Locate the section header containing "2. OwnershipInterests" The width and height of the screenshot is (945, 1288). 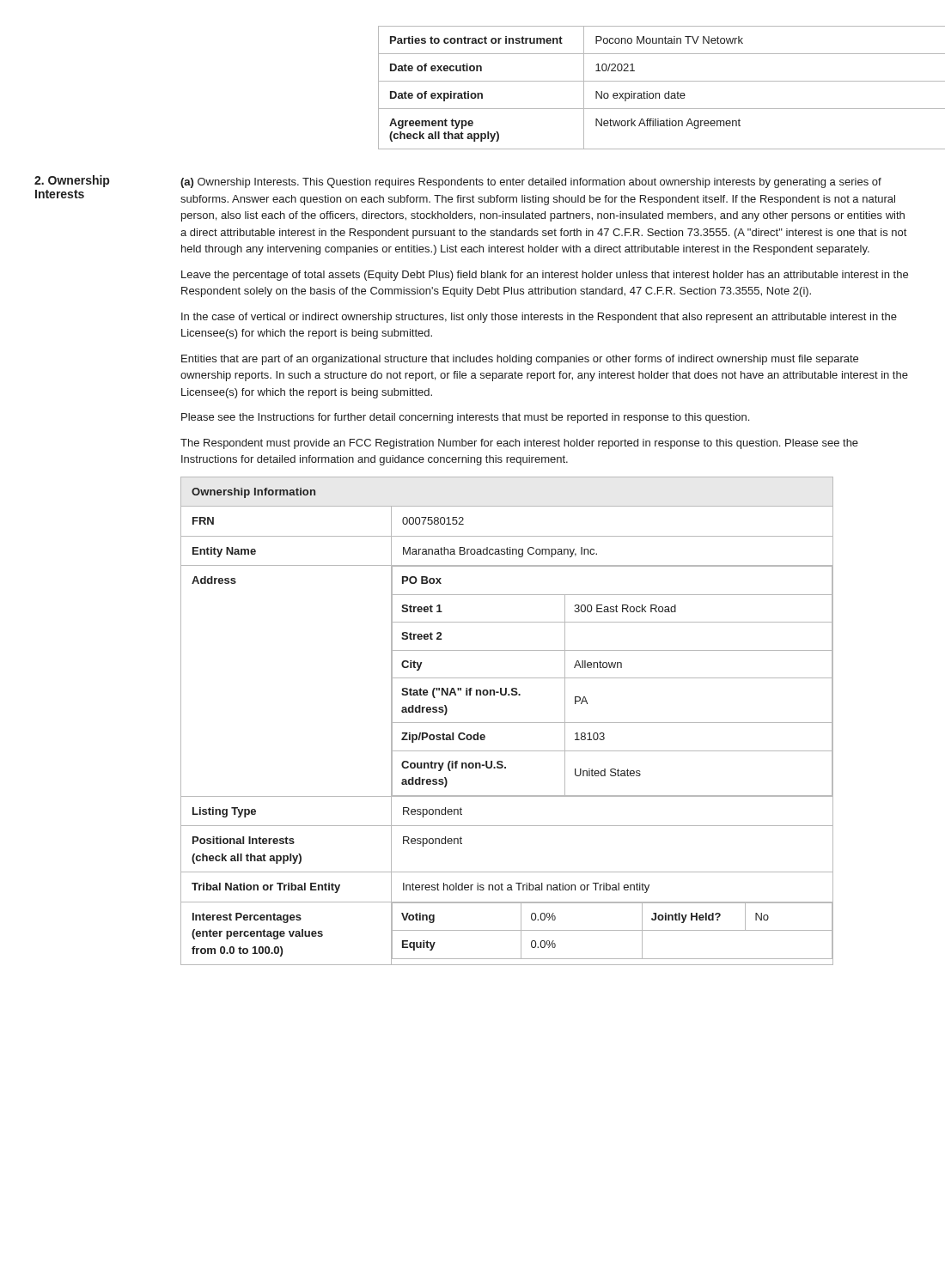click(72, 187)
